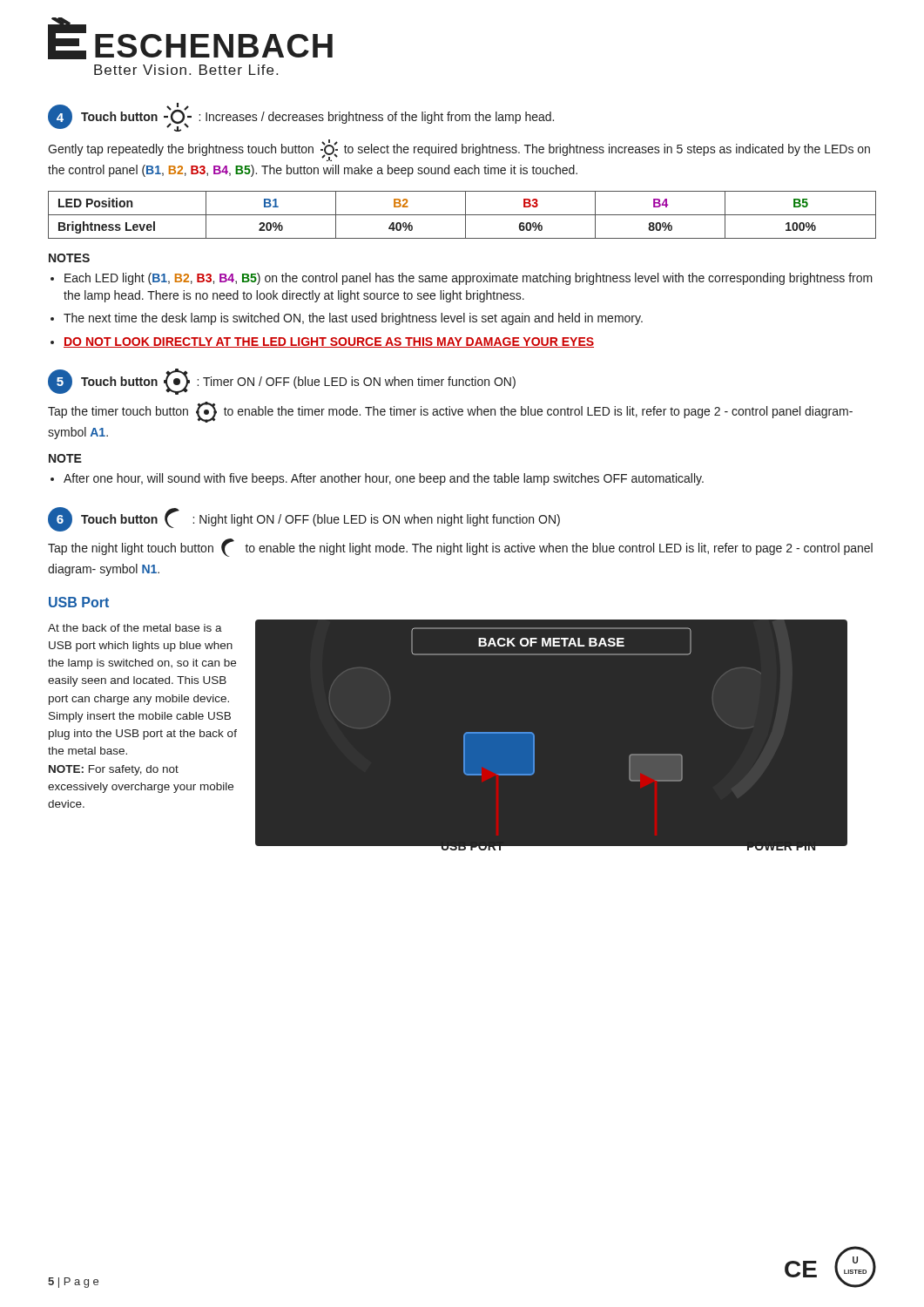
Task: Point to the block beginning "4 Touch button :"
Action: coord(302,117)
